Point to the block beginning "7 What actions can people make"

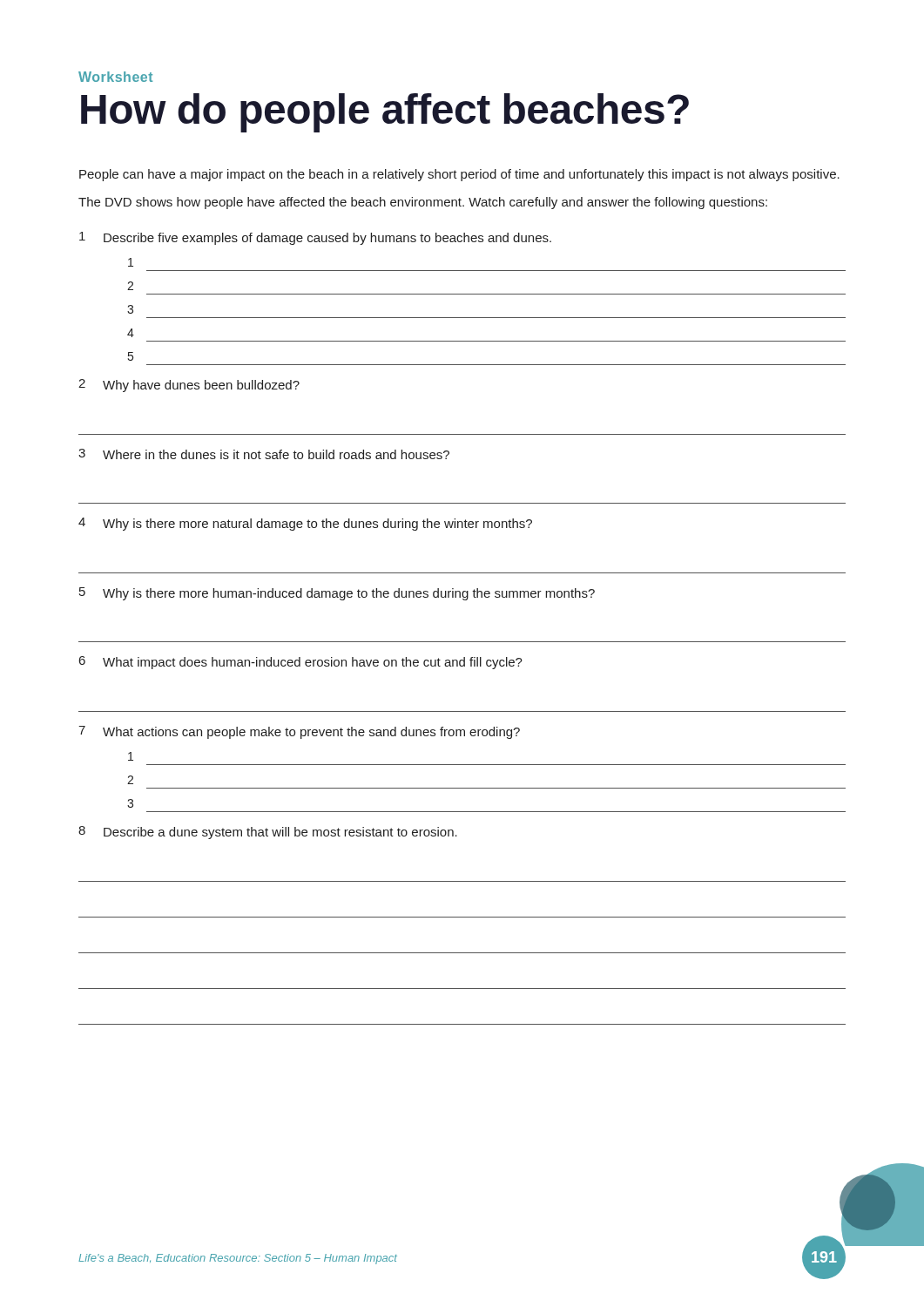click(x=462, y=767)
